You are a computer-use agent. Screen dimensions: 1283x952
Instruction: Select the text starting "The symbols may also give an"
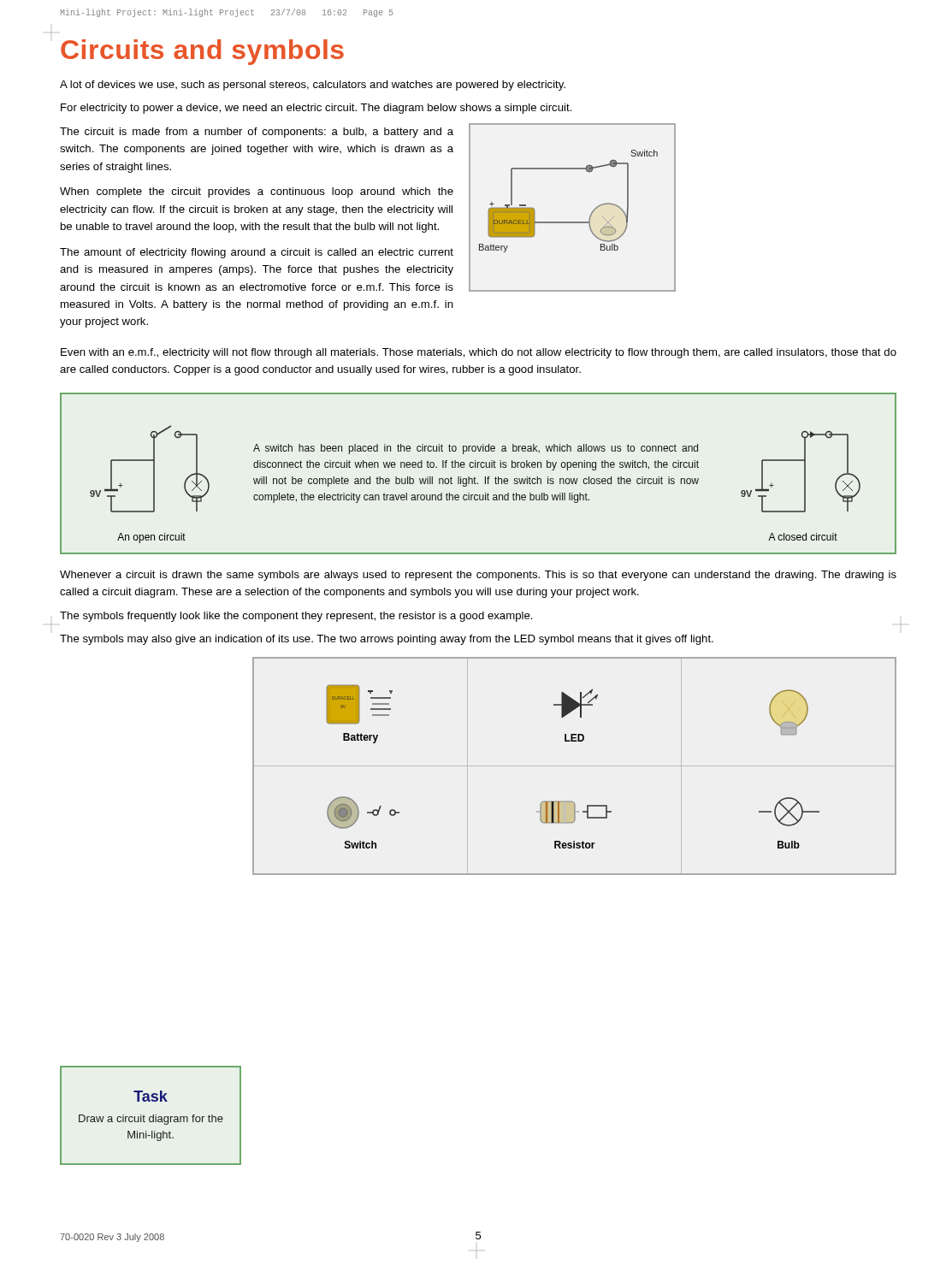pyautogui.click(x=387, y=639)
